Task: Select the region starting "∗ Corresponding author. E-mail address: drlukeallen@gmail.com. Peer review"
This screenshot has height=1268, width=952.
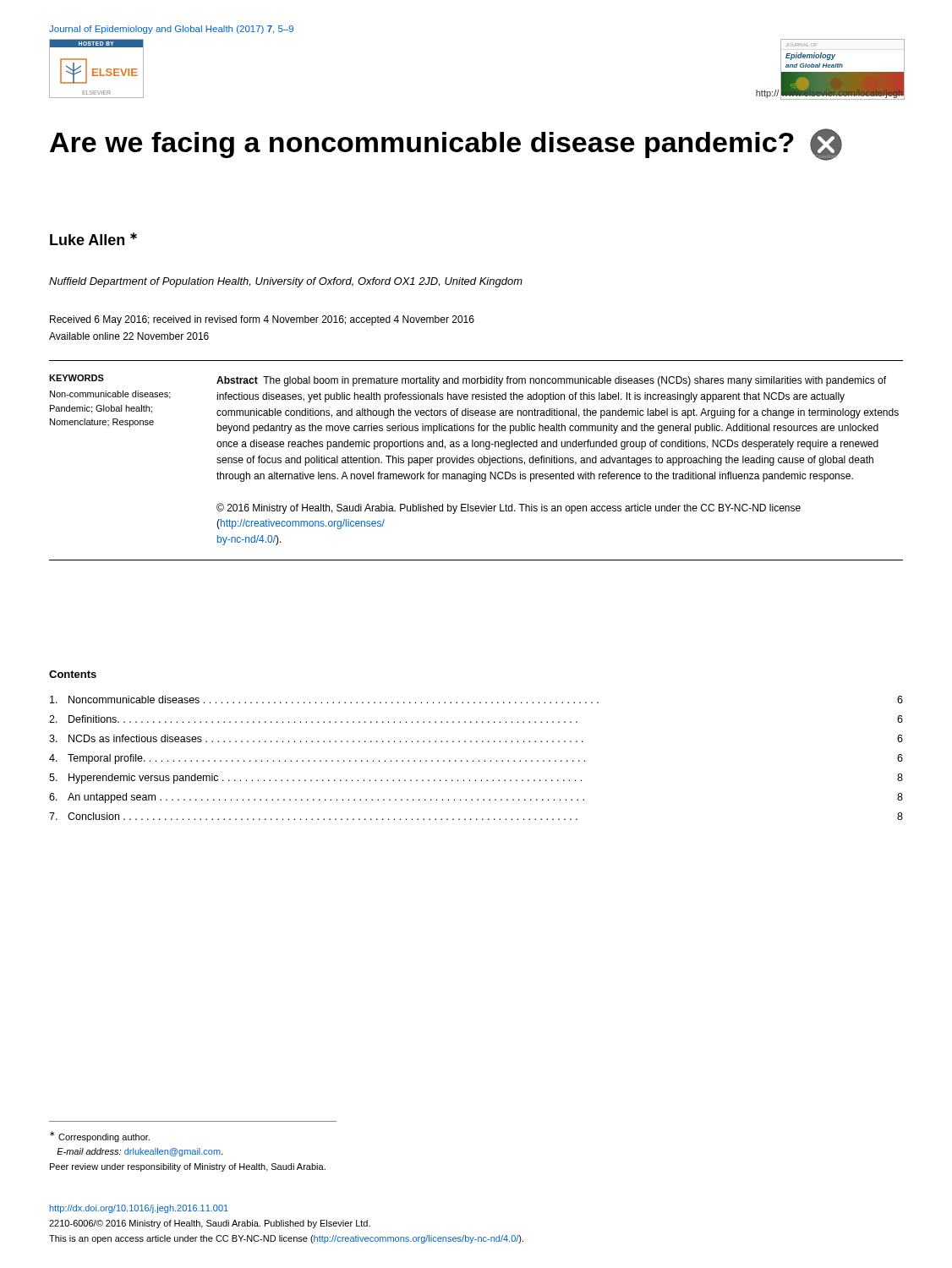Action: [x=188, y=1150]
